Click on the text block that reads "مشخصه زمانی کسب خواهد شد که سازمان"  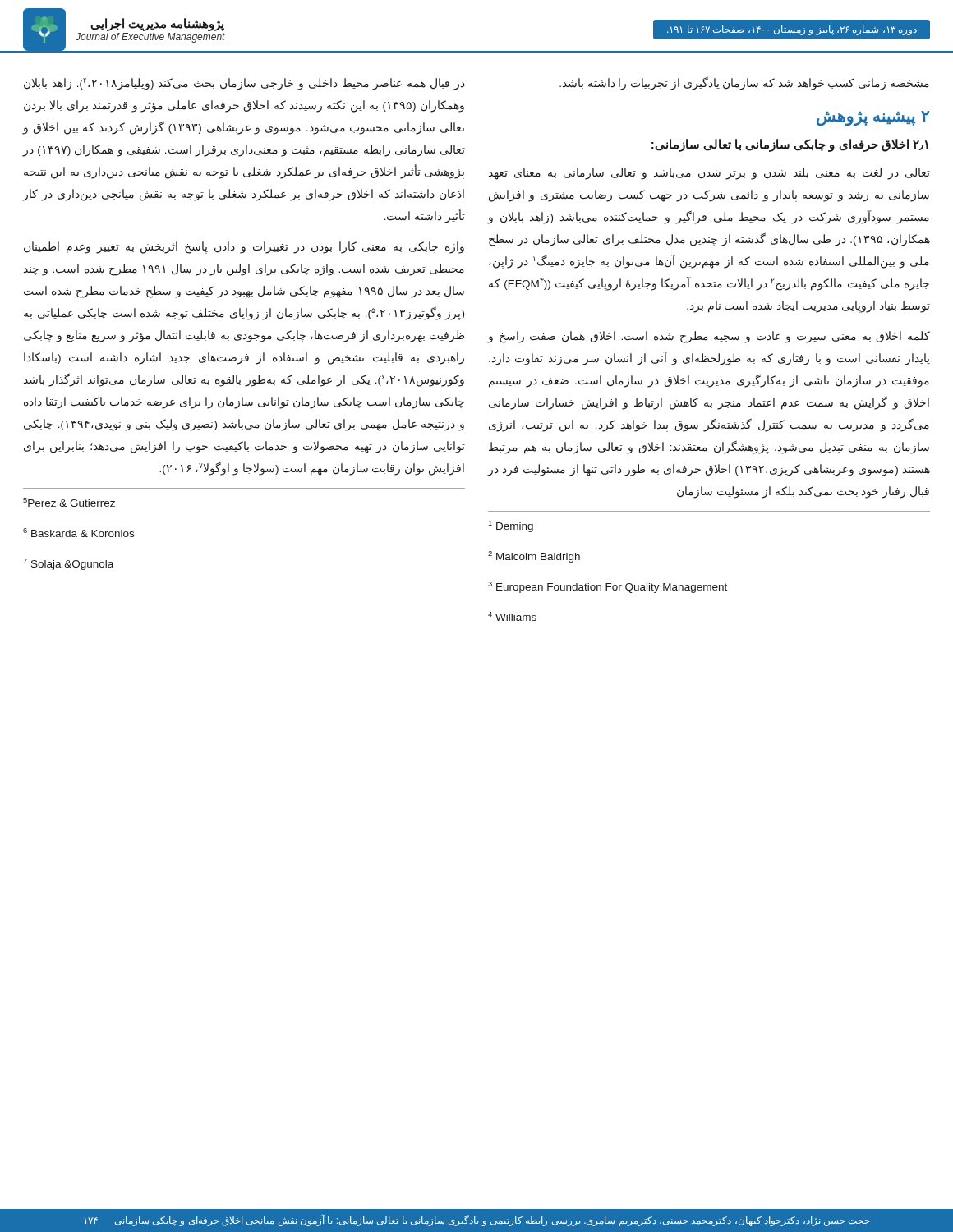[x=744, y=83]
